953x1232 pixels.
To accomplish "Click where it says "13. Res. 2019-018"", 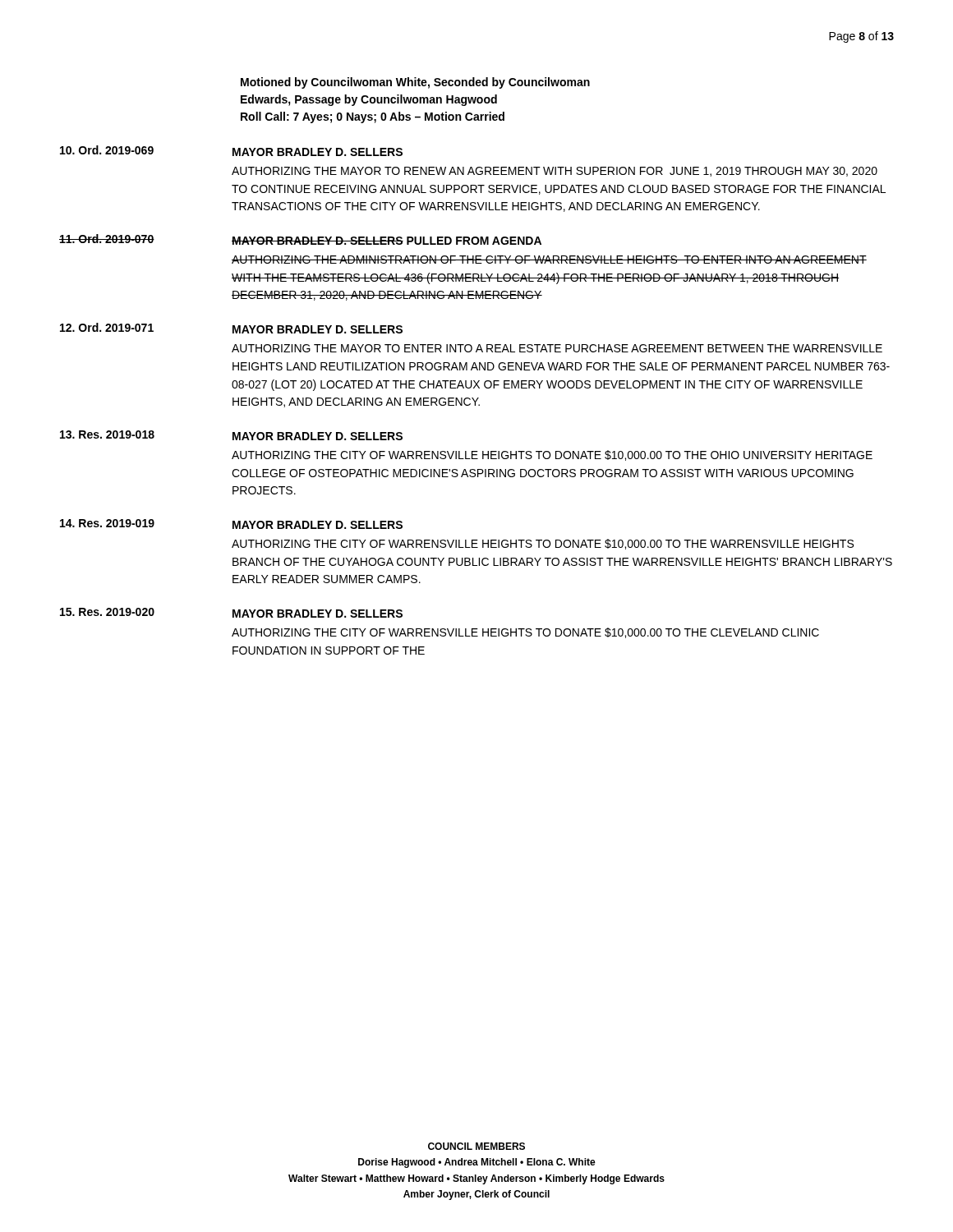I will (x=107, y=434).
